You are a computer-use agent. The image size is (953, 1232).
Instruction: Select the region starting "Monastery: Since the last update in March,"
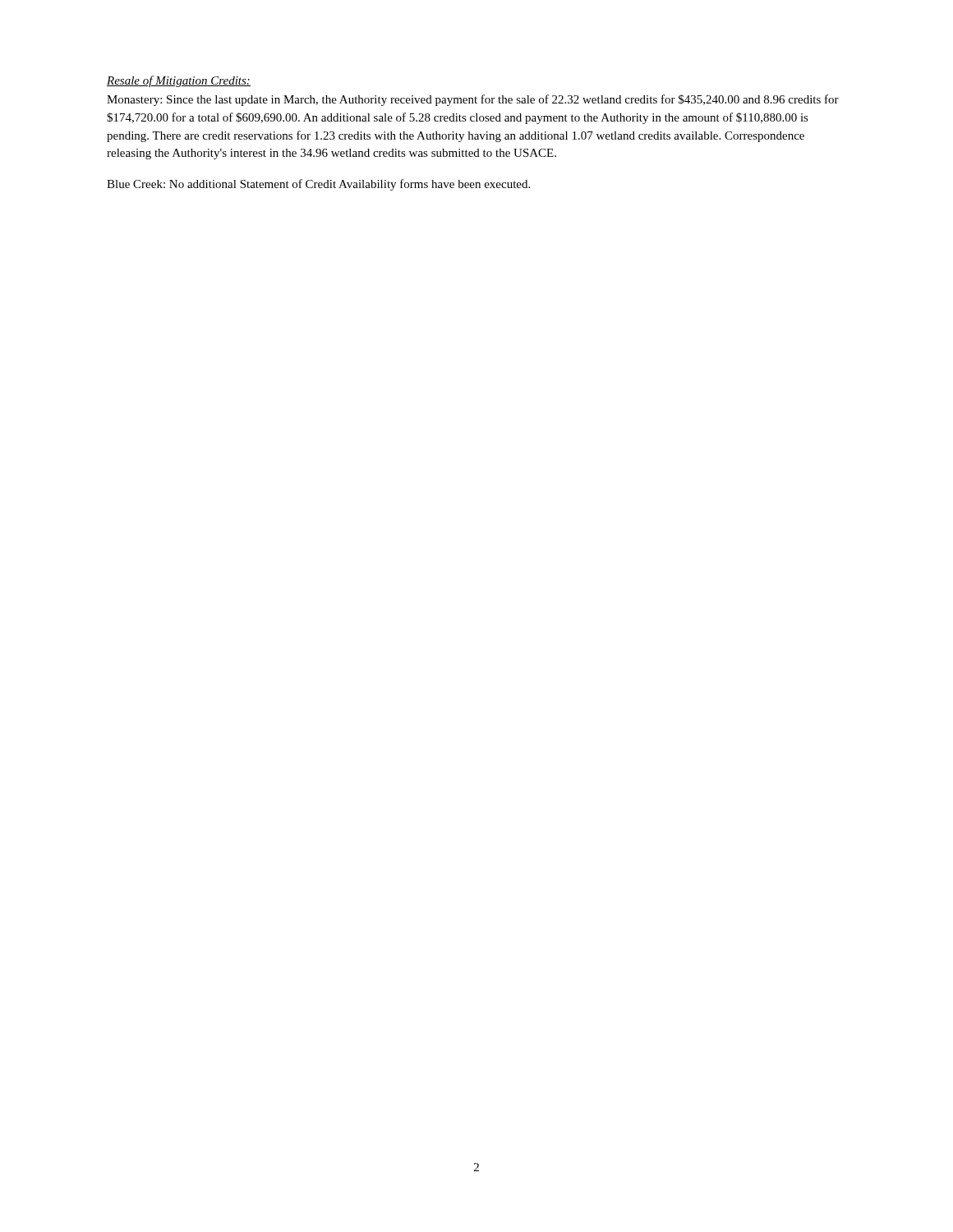pyautogui.click(x=473, y=126)
